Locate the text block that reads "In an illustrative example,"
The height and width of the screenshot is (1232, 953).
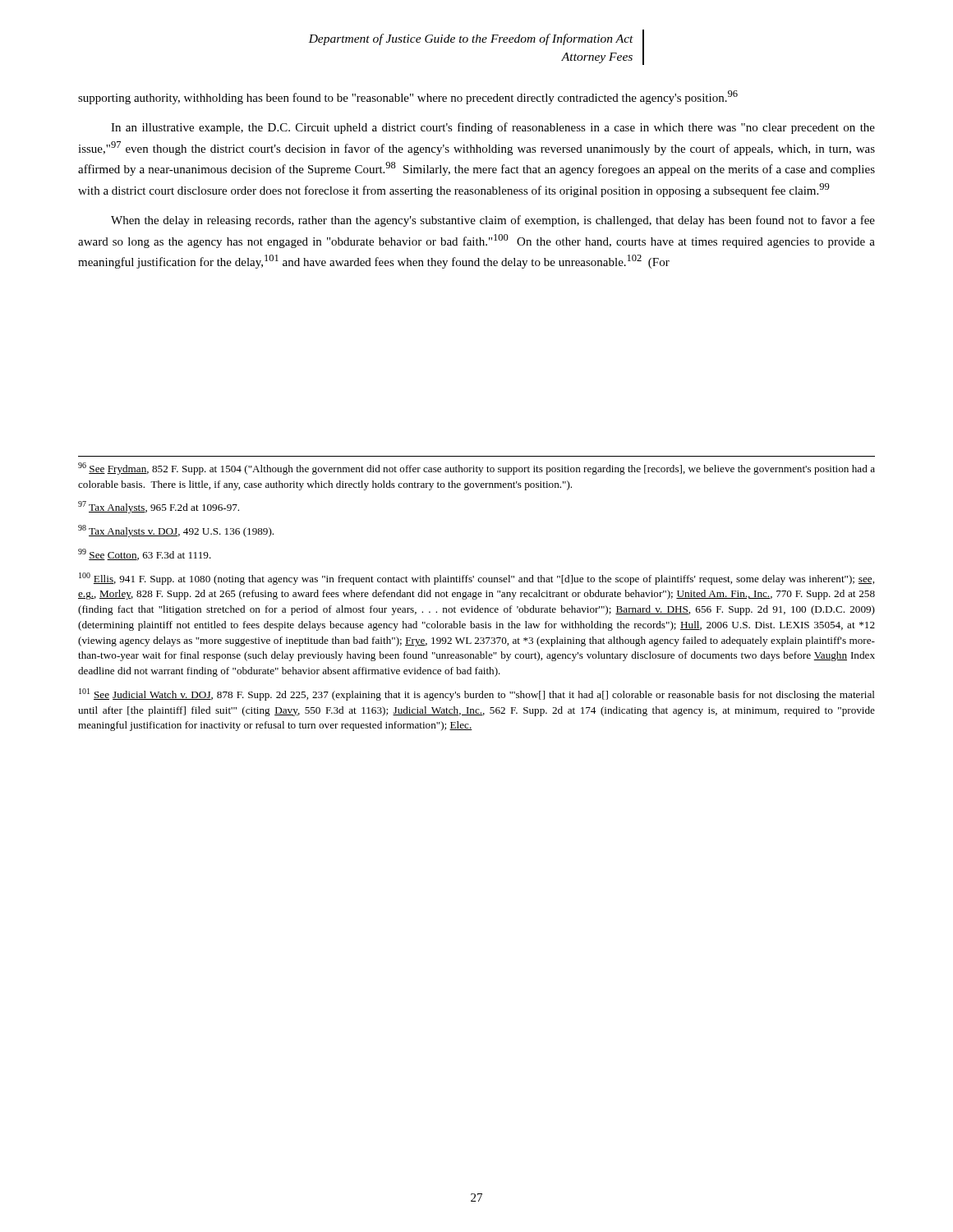pyautogui.click(x=476, y=160)
